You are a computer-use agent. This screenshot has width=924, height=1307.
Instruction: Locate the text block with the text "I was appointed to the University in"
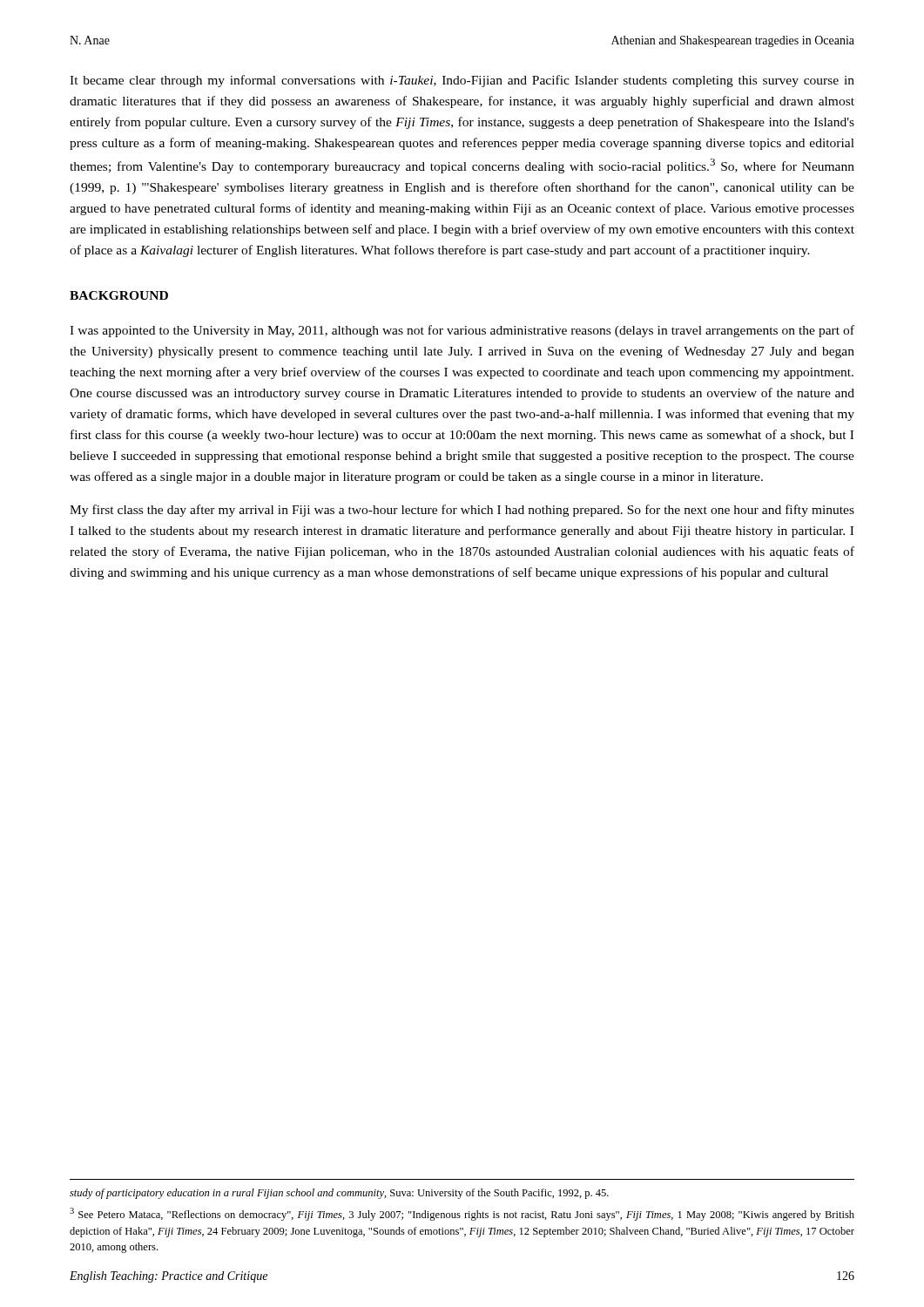point(462,452)
